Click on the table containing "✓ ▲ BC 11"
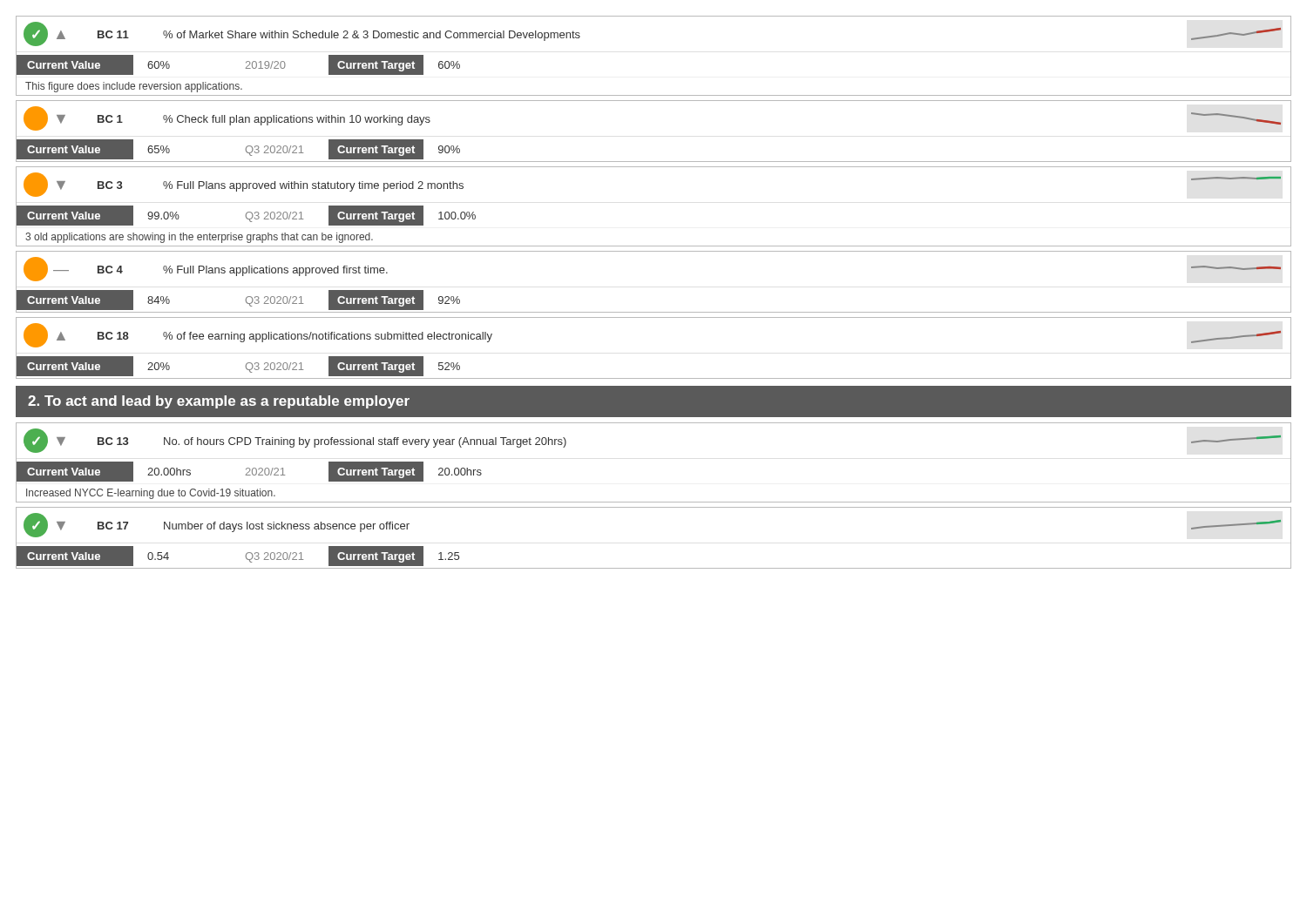1307x924 pixels. [654, 56]
